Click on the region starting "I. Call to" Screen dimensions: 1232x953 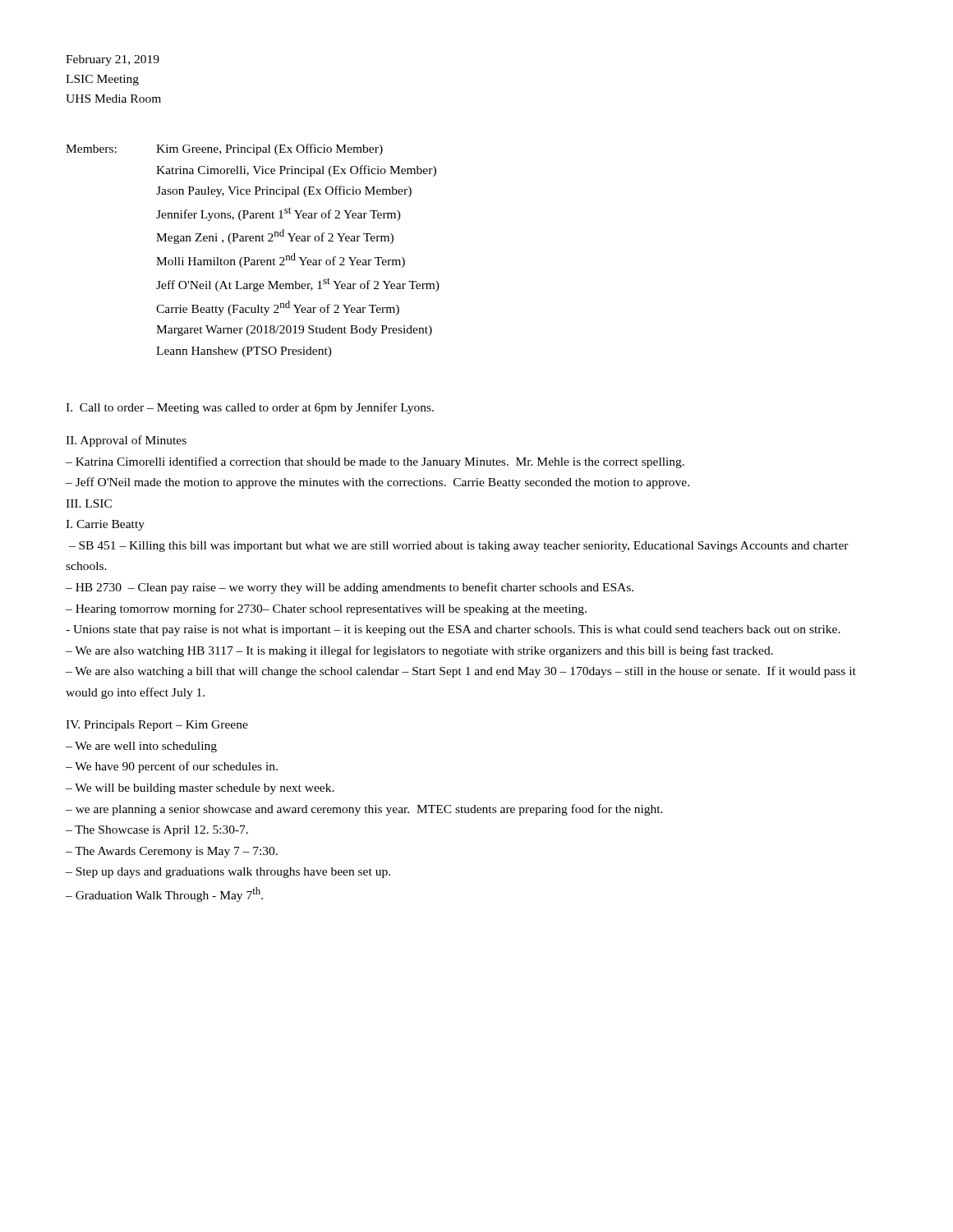tap(250, 407)
